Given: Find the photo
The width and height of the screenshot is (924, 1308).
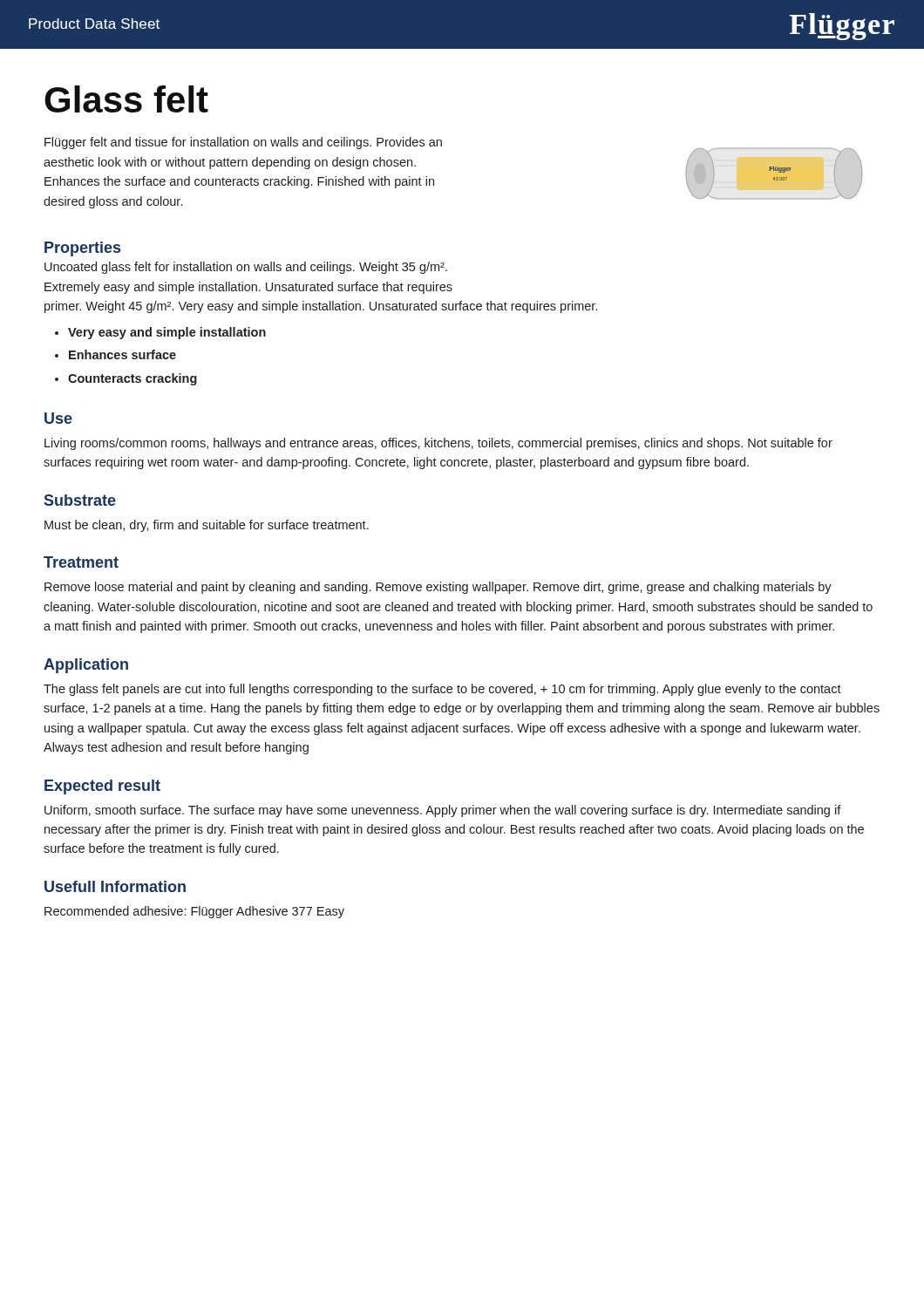Looking at the screenshot, I should [x=780, y=176].
